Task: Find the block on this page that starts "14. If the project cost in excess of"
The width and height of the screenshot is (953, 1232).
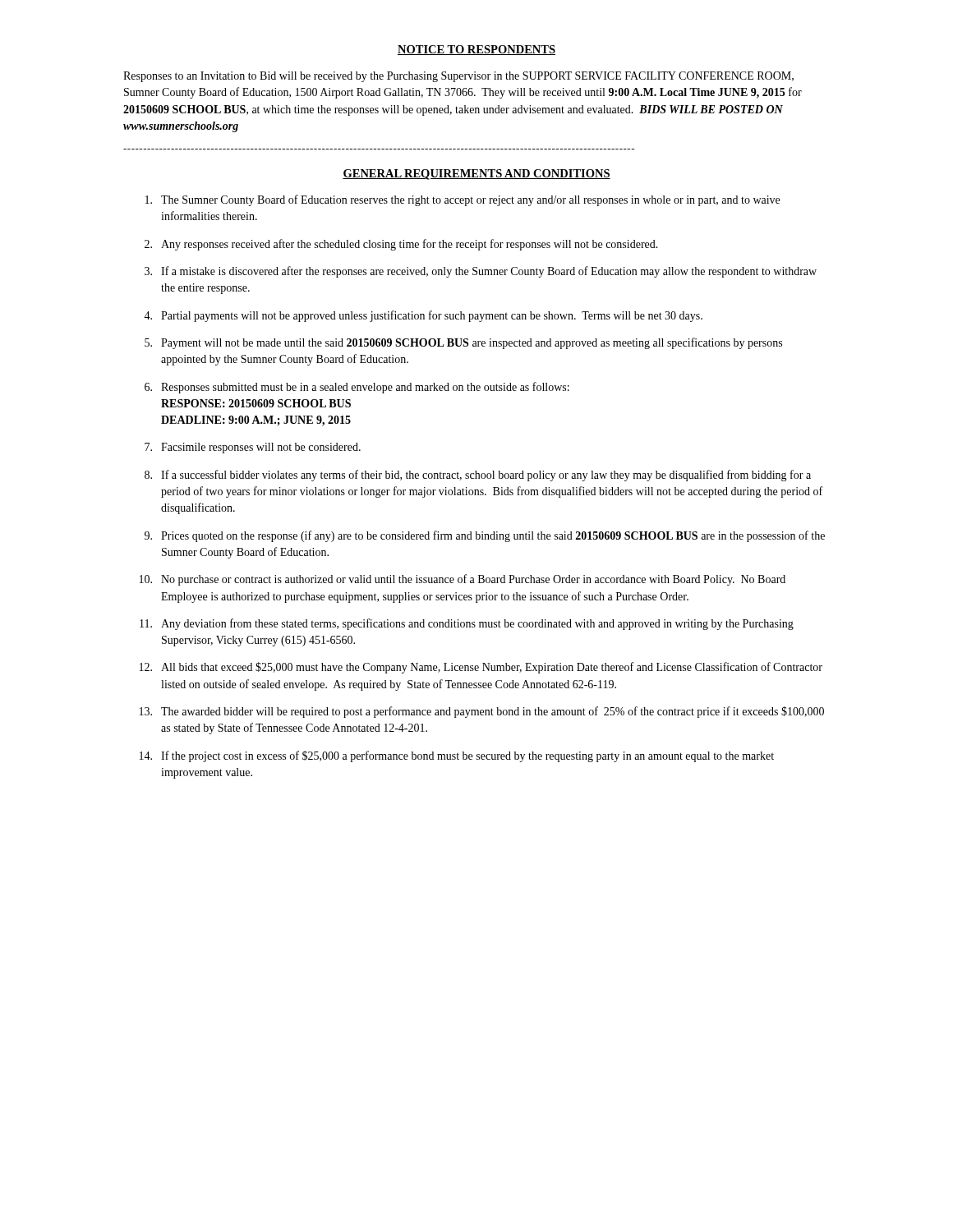Action: click(x=476, y=765)
